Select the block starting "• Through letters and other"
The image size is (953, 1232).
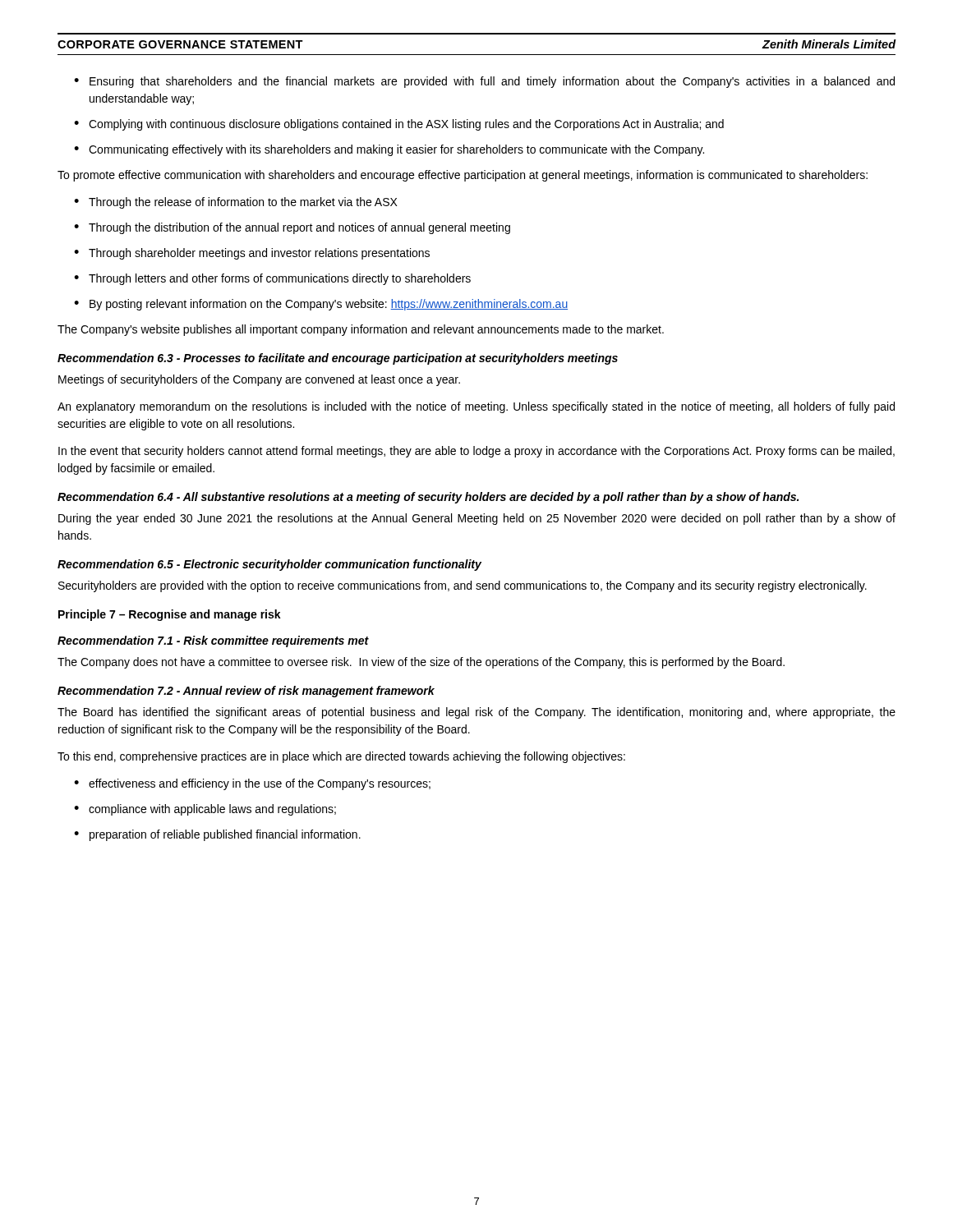pyautogui.click(x=272, y=279)
